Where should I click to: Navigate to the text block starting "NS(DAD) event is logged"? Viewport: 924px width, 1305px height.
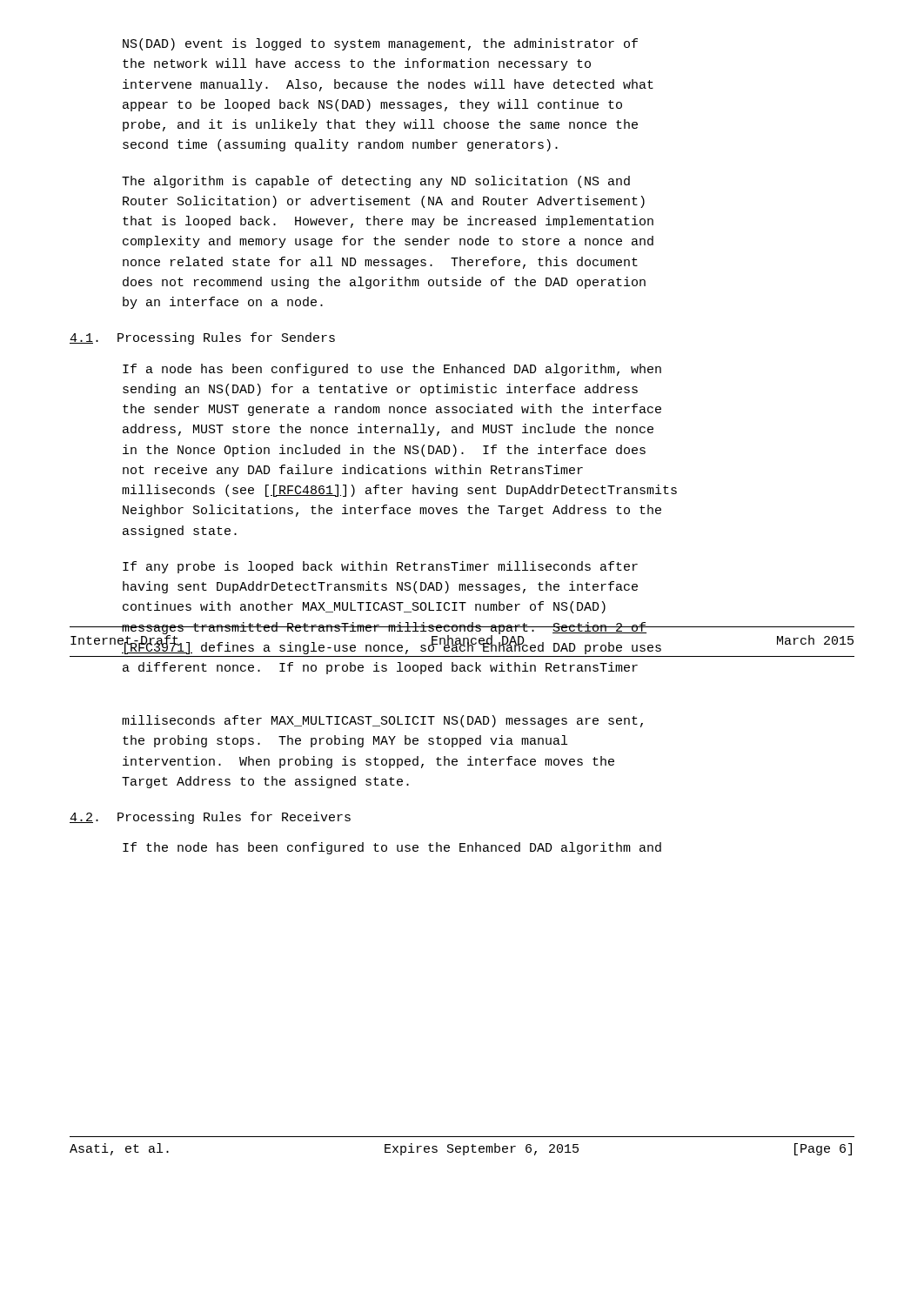(x=388, y=95)
